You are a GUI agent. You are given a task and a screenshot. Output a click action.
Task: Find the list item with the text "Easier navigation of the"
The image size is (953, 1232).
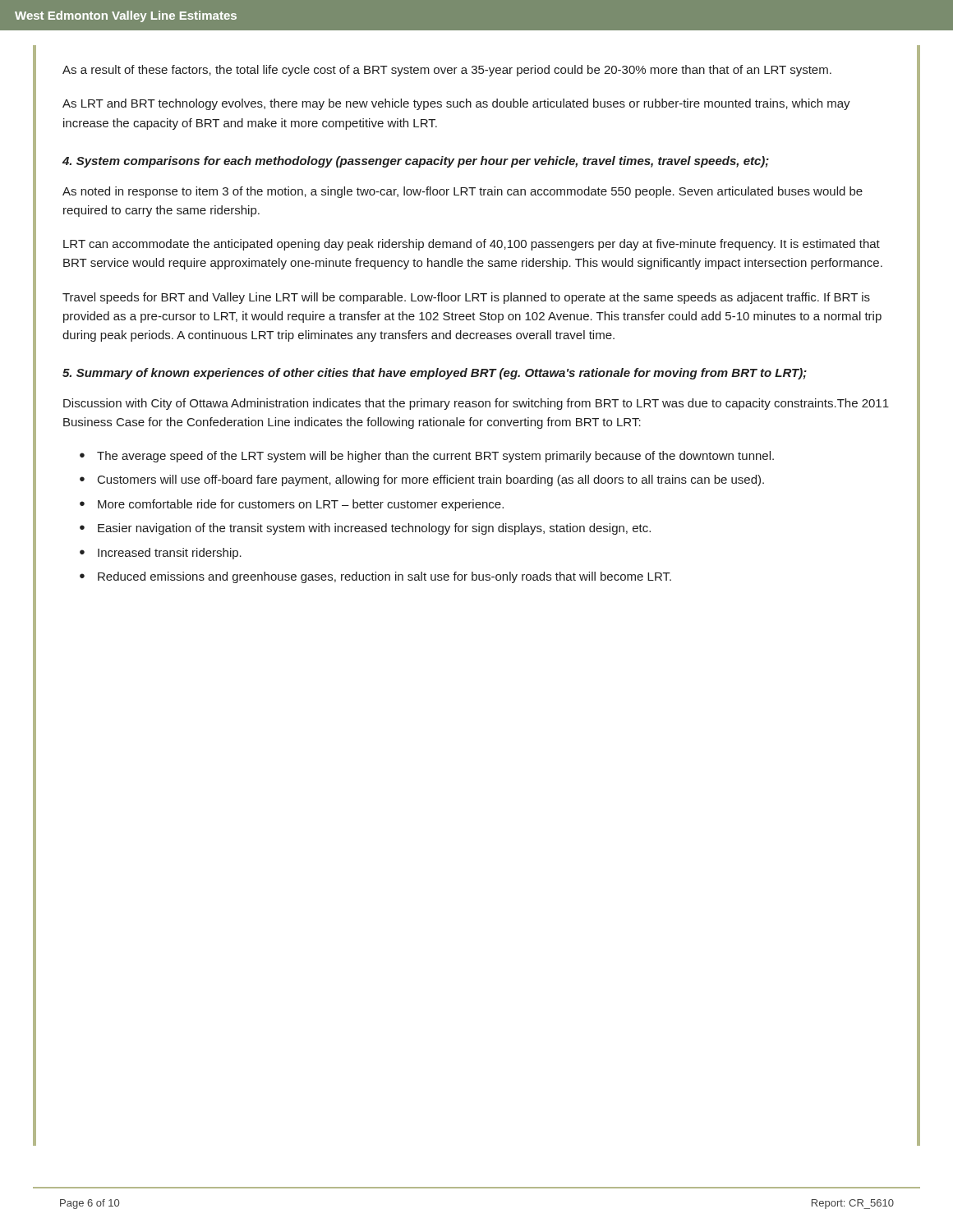374,528
